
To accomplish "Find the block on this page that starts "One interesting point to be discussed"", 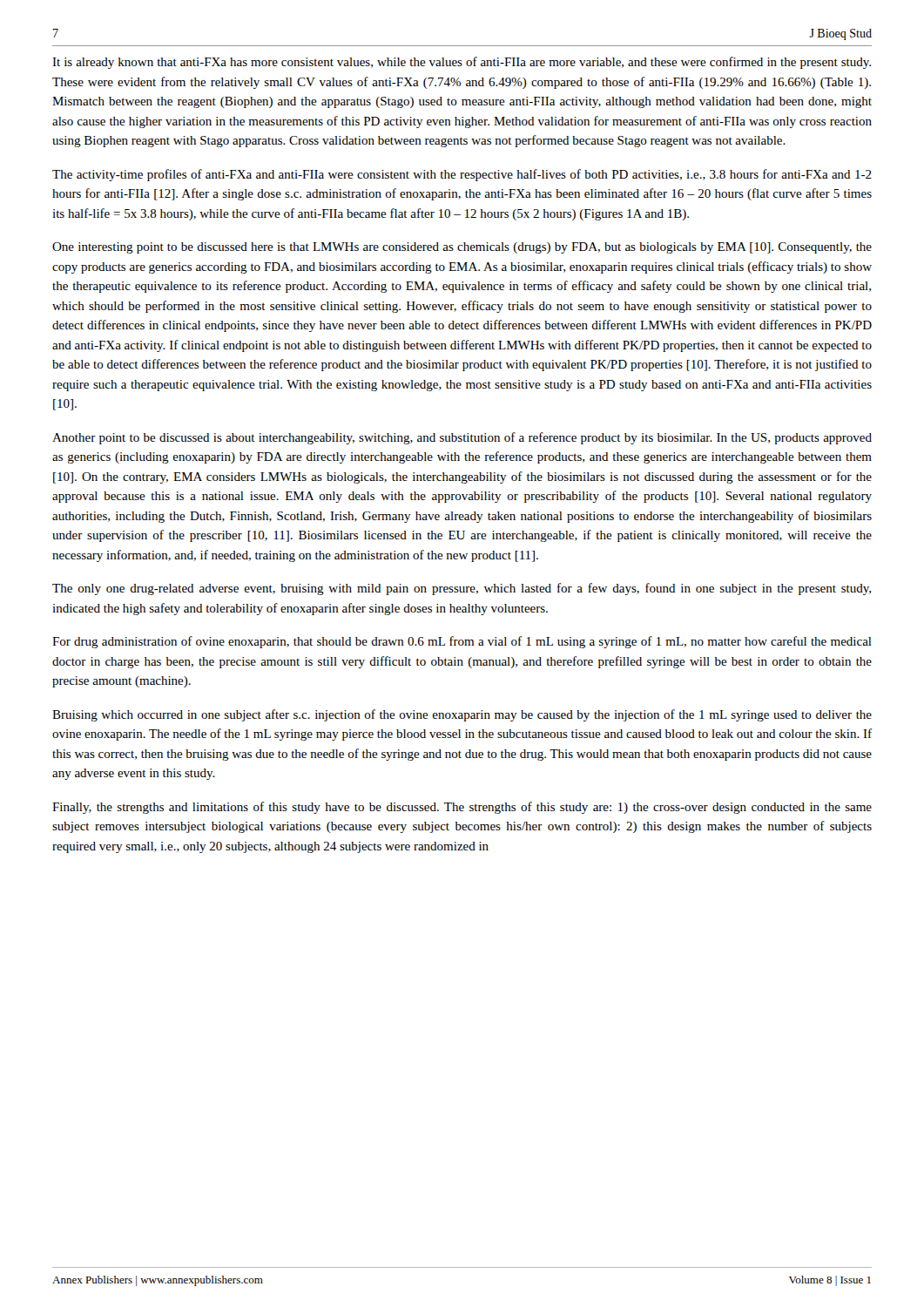I will tap(462, 325).
